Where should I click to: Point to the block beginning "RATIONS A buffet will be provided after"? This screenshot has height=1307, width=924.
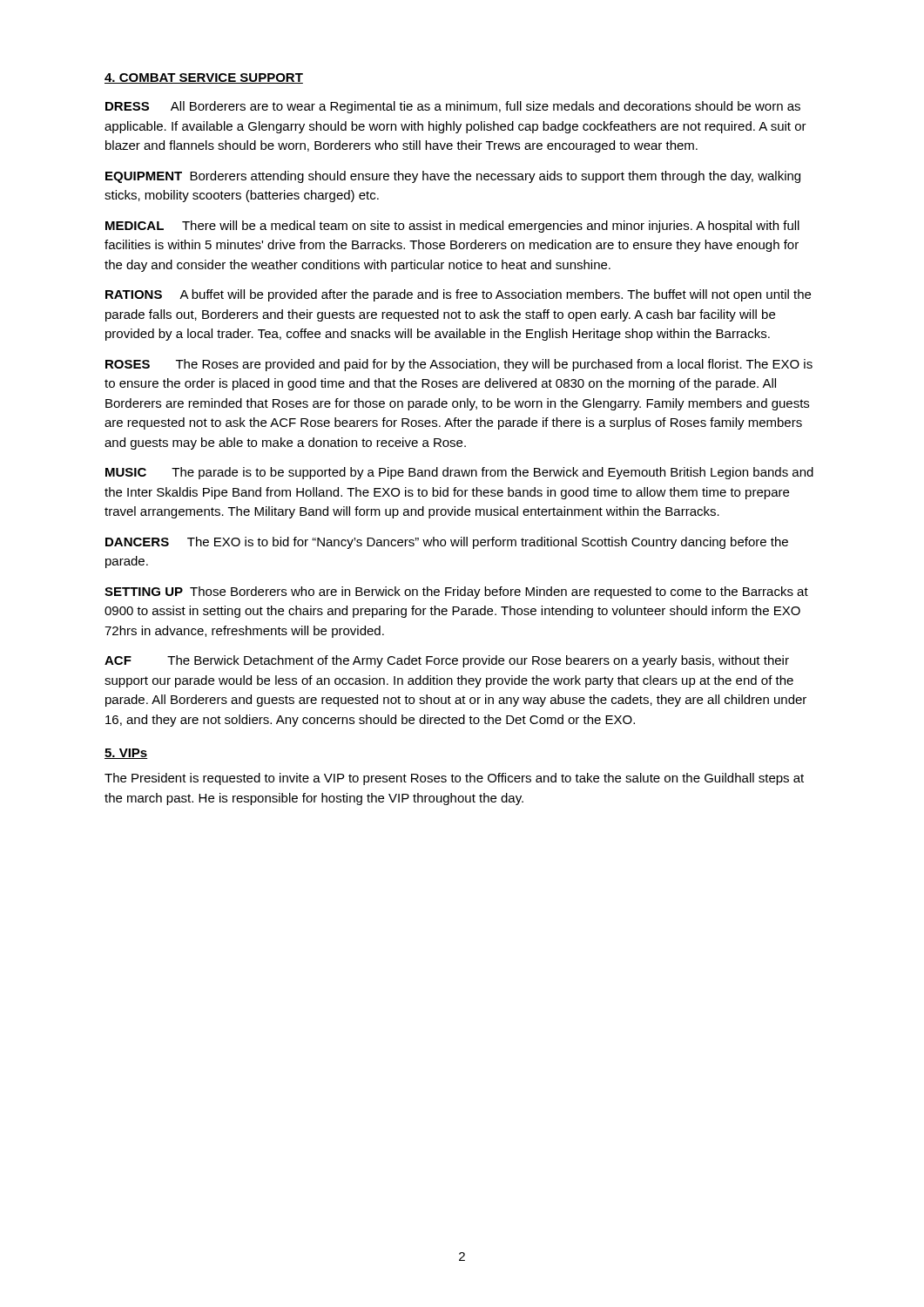point(458,314)
